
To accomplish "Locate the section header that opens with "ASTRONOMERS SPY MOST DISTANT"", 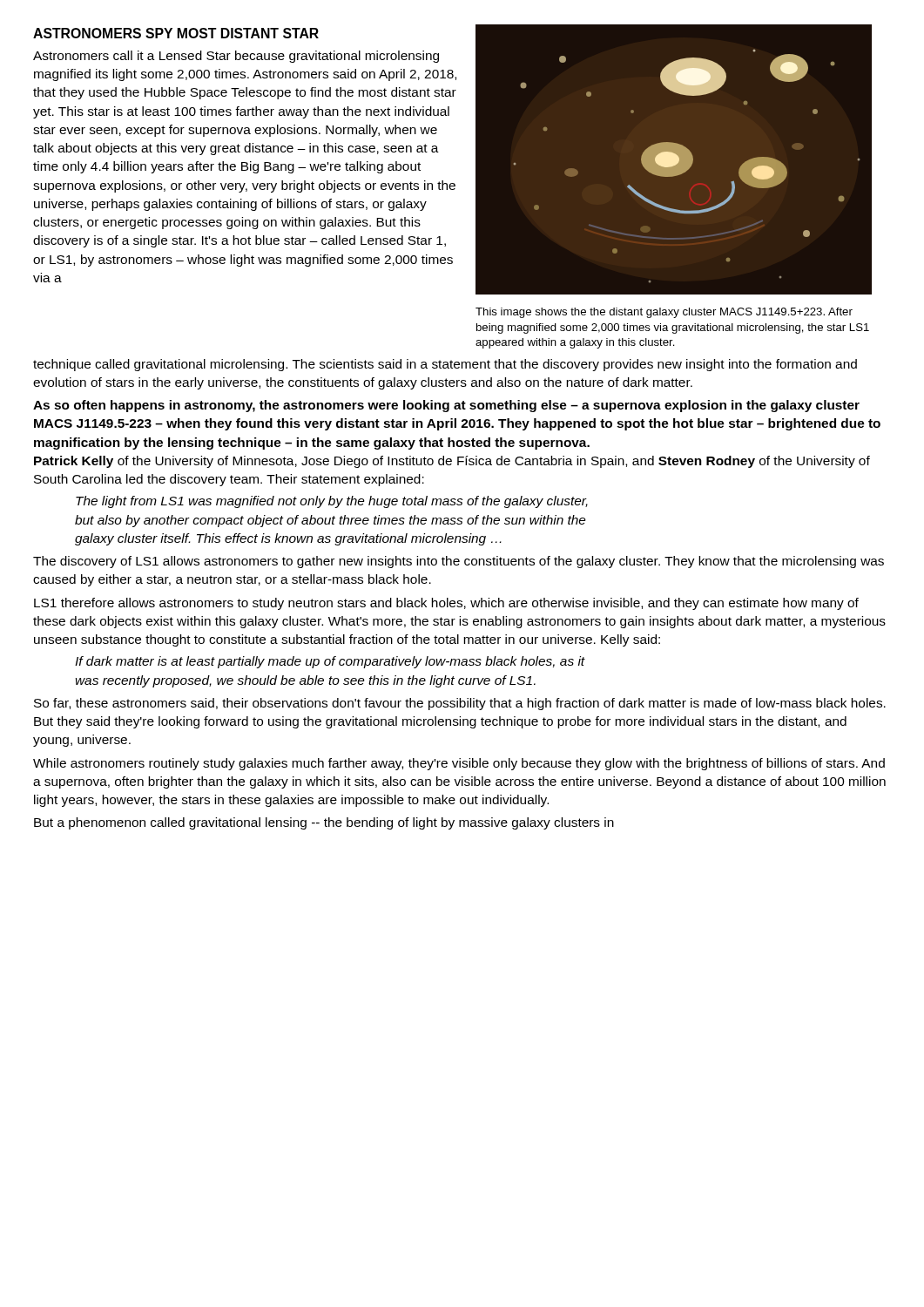I will click(x=176, y=34).
